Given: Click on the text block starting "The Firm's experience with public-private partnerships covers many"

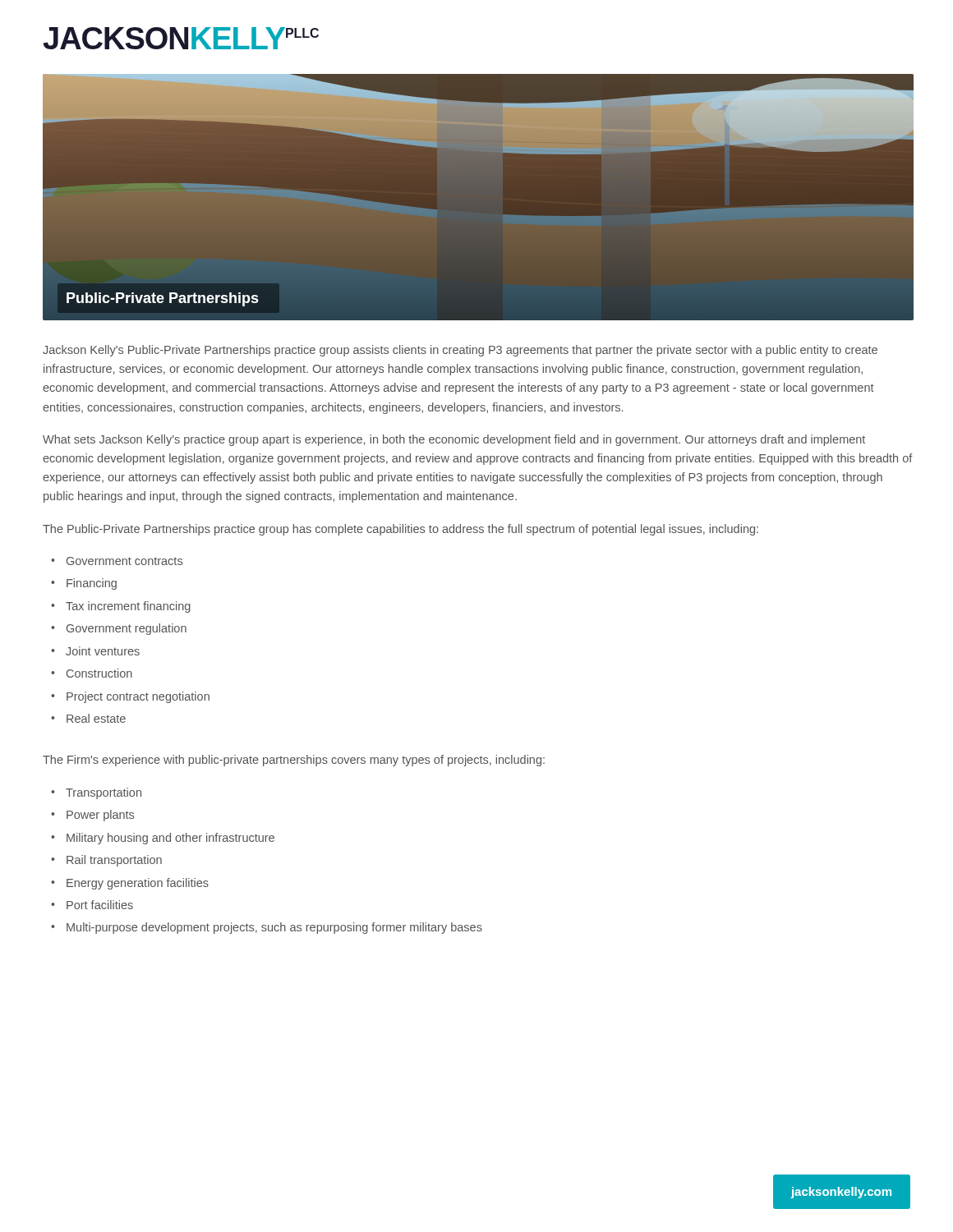Looking at the screenshot, I should point(294,760).
